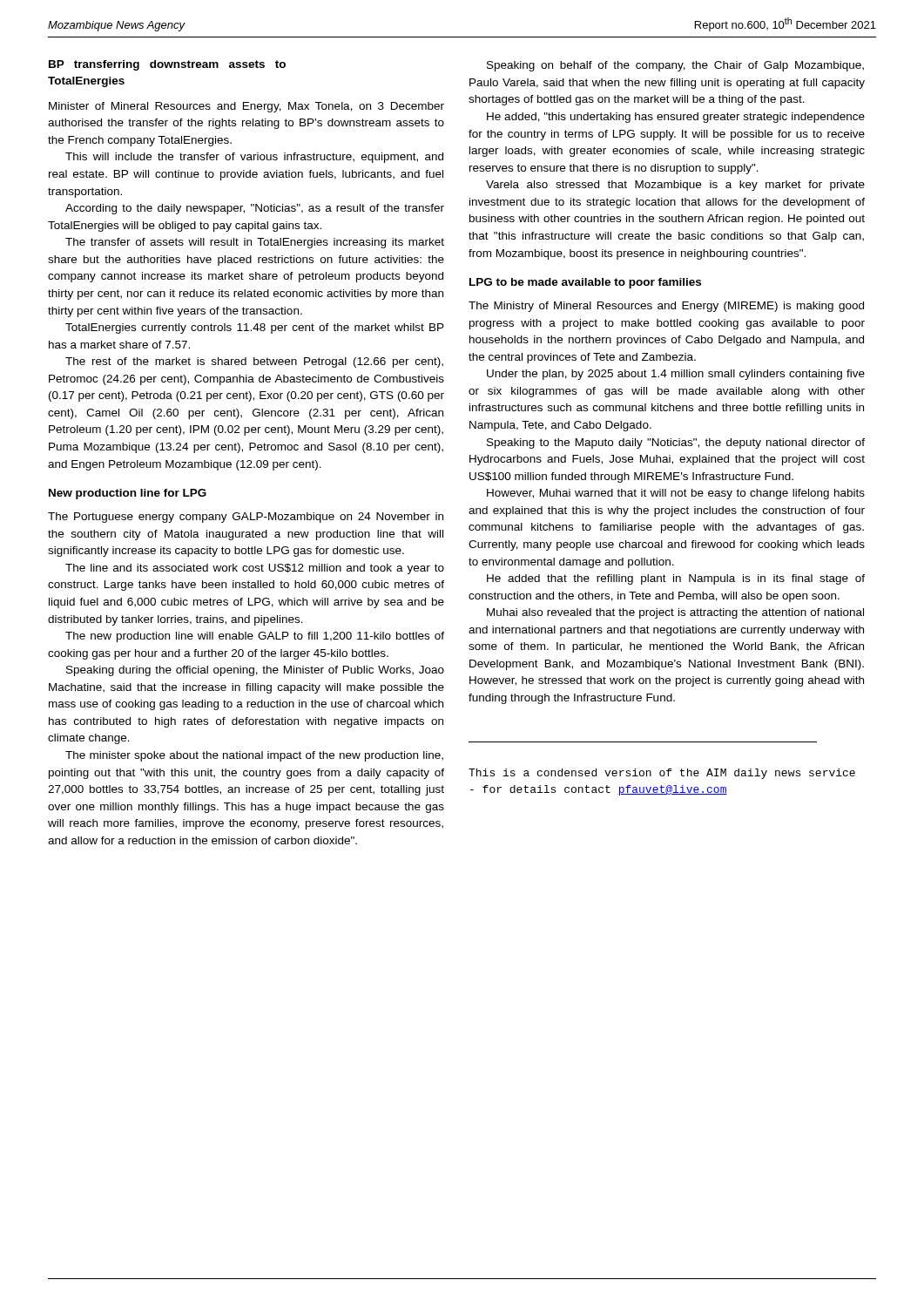This screenshot has width=924, height=1307.
Task: Select the text block starting "This is a condensed version of the AIM"
Action: (x=662, y=781)
